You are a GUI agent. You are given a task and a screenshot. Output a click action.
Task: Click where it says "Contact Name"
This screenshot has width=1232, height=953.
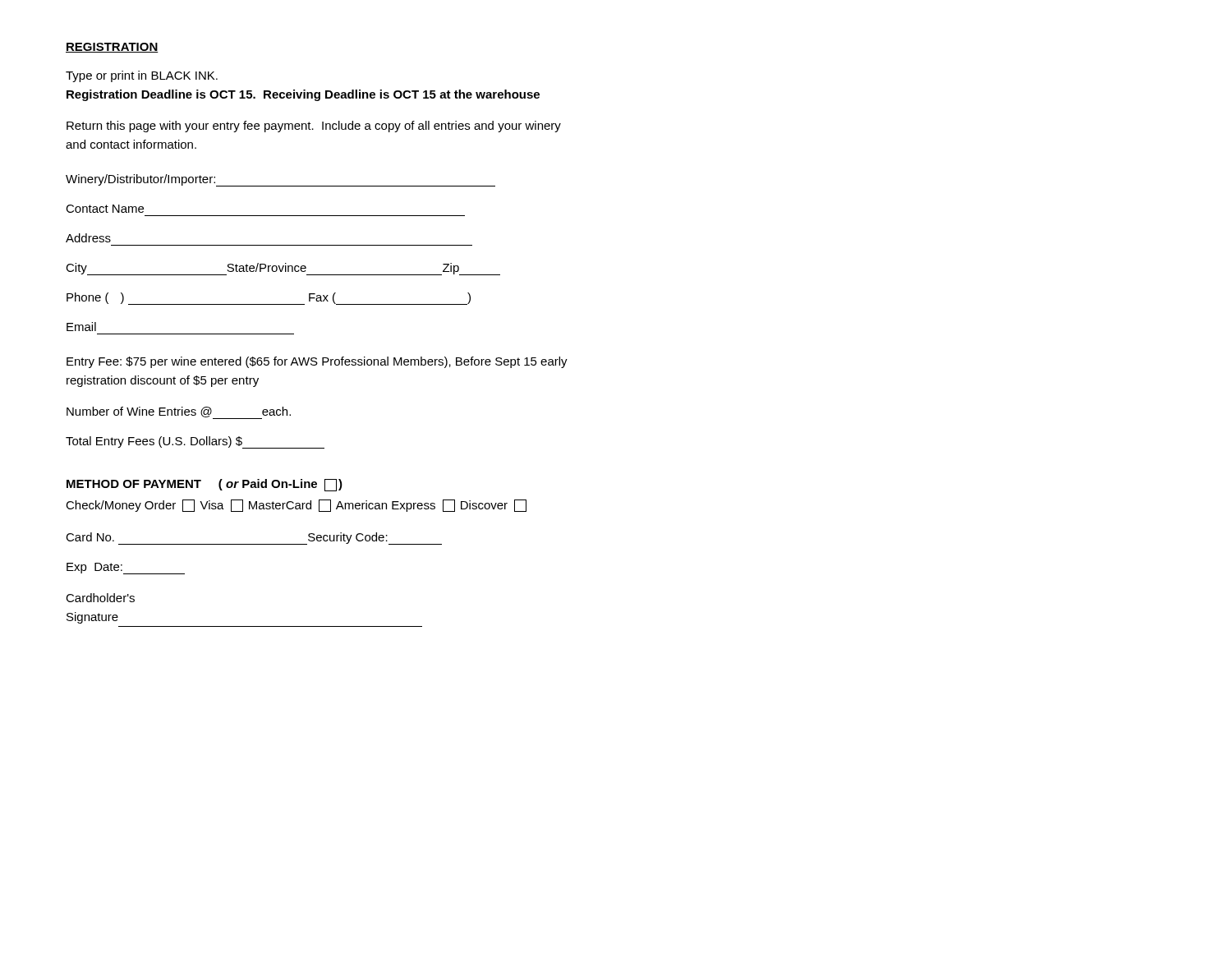click(265, 209)
